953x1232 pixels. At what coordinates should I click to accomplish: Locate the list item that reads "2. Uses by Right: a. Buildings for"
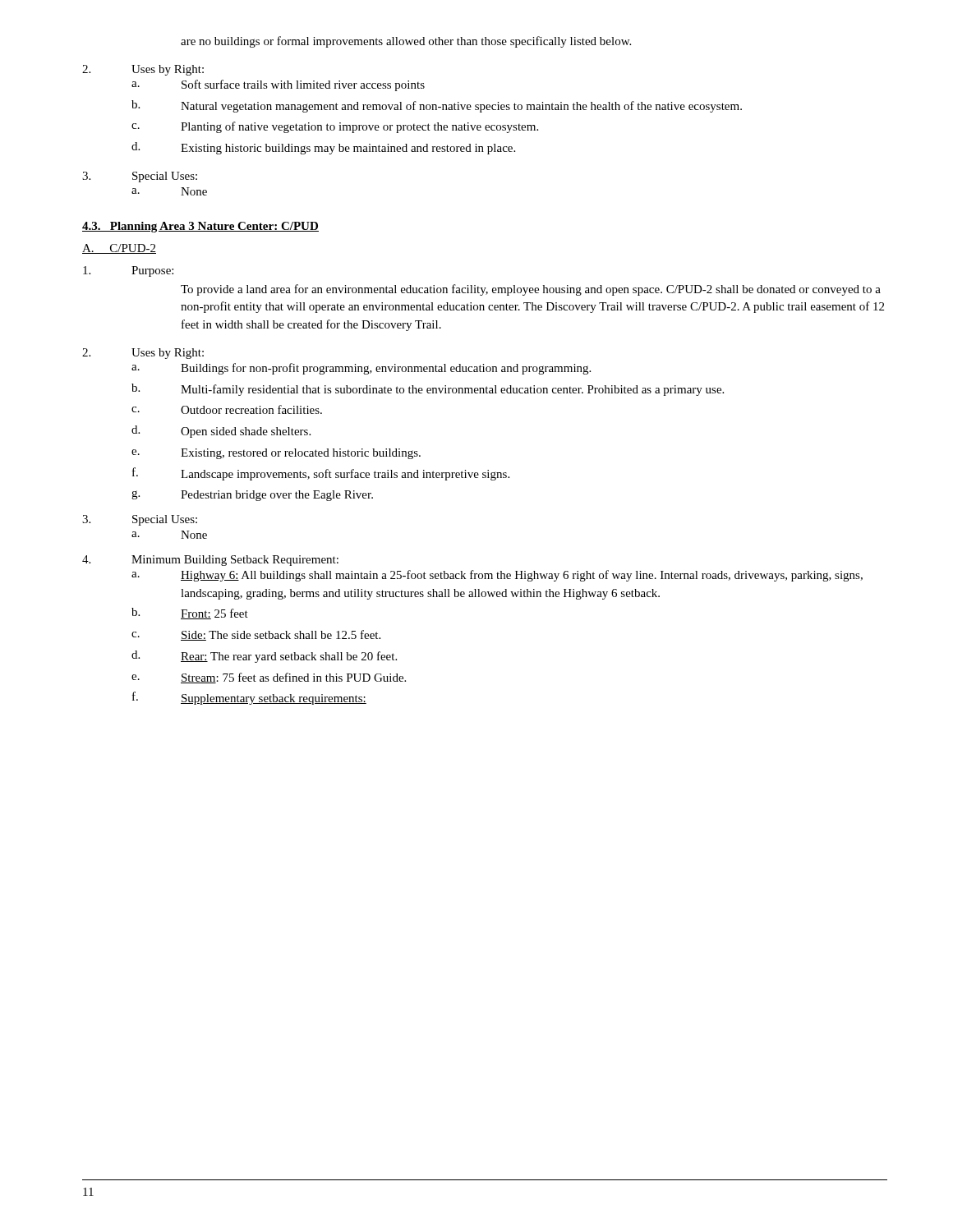coord(143,354)
